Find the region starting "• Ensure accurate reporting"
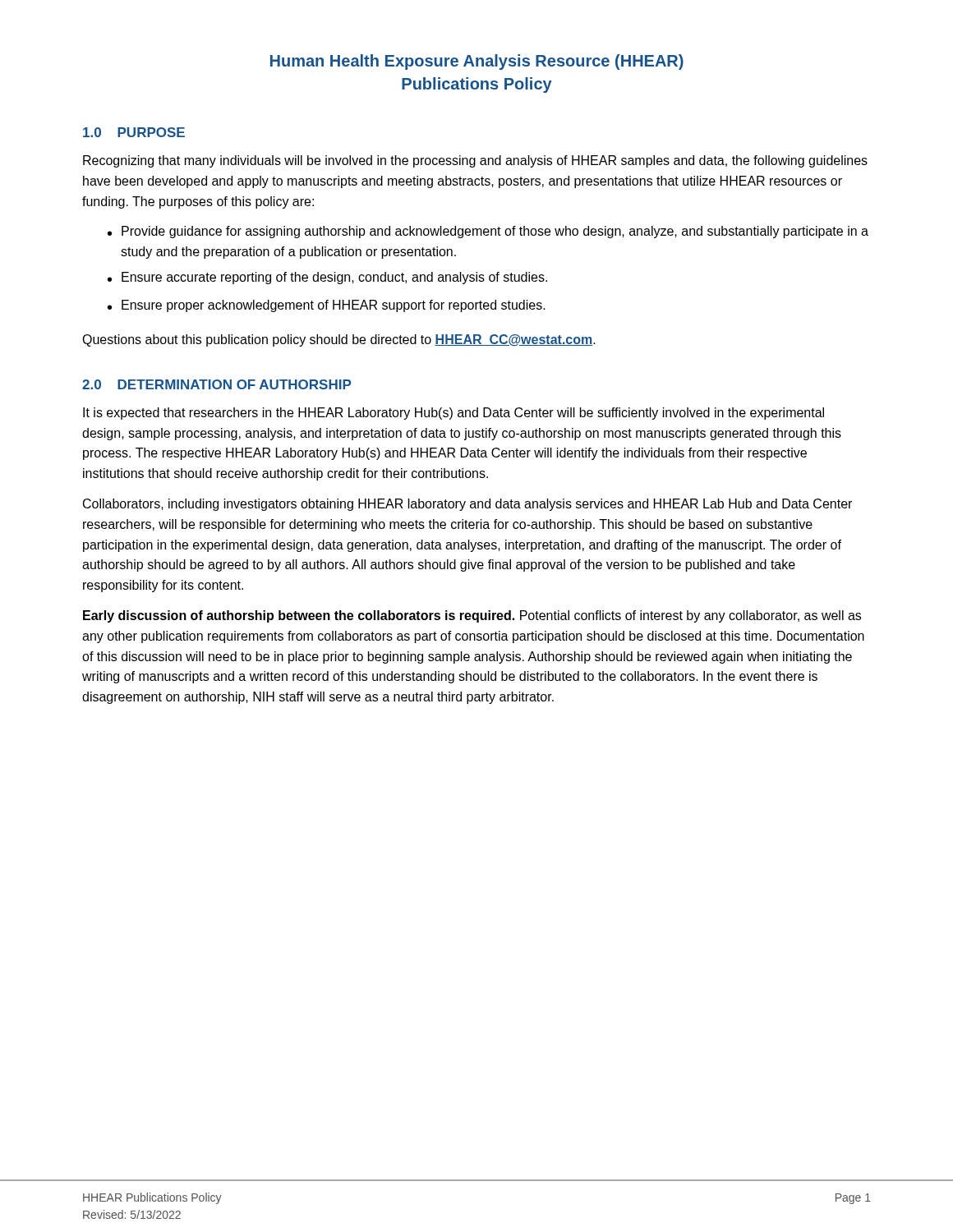Screen dimensions: 1232x953 pyautogui.click(x=489, y=279)
